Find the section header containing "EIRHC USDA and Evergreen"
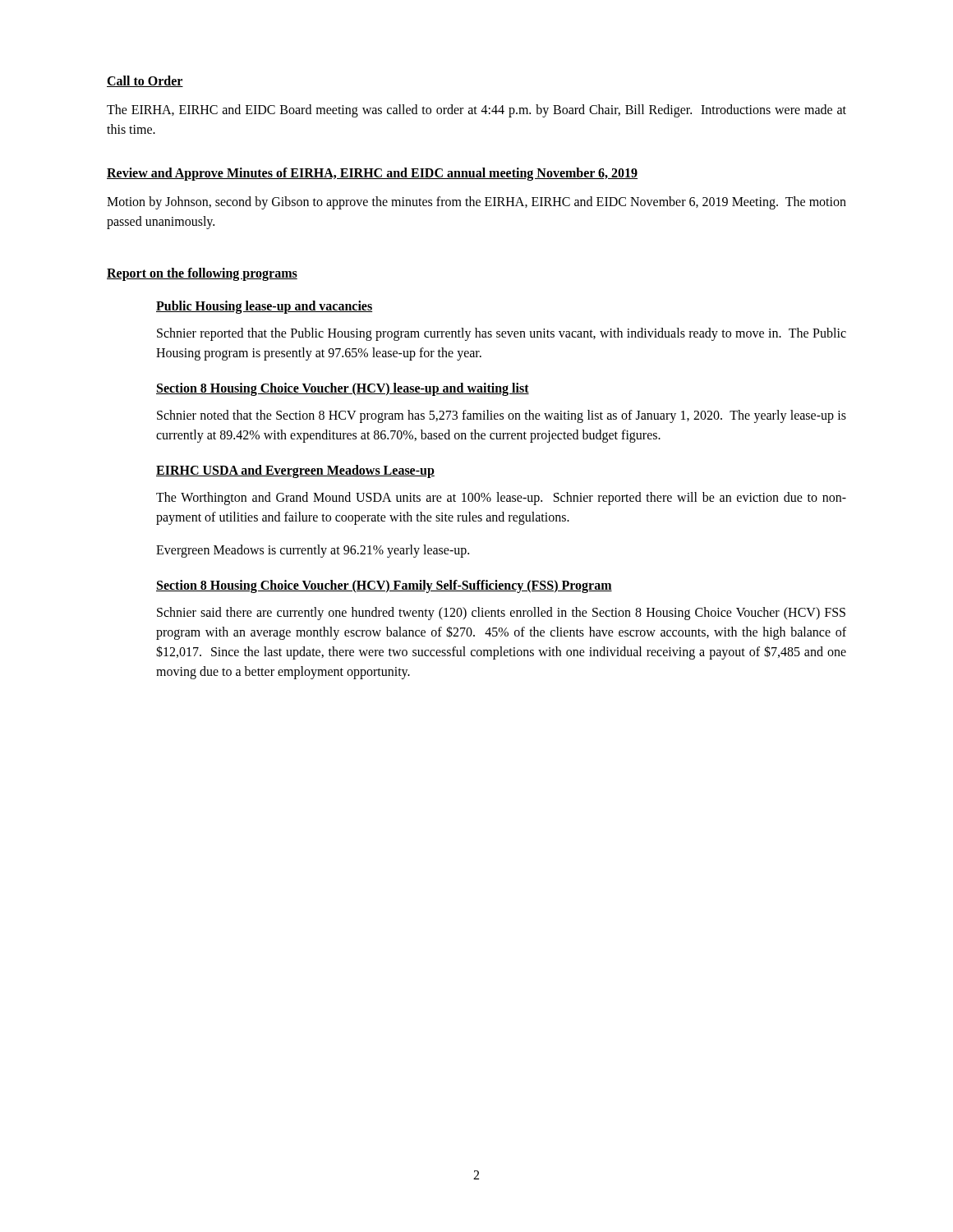 295,470
